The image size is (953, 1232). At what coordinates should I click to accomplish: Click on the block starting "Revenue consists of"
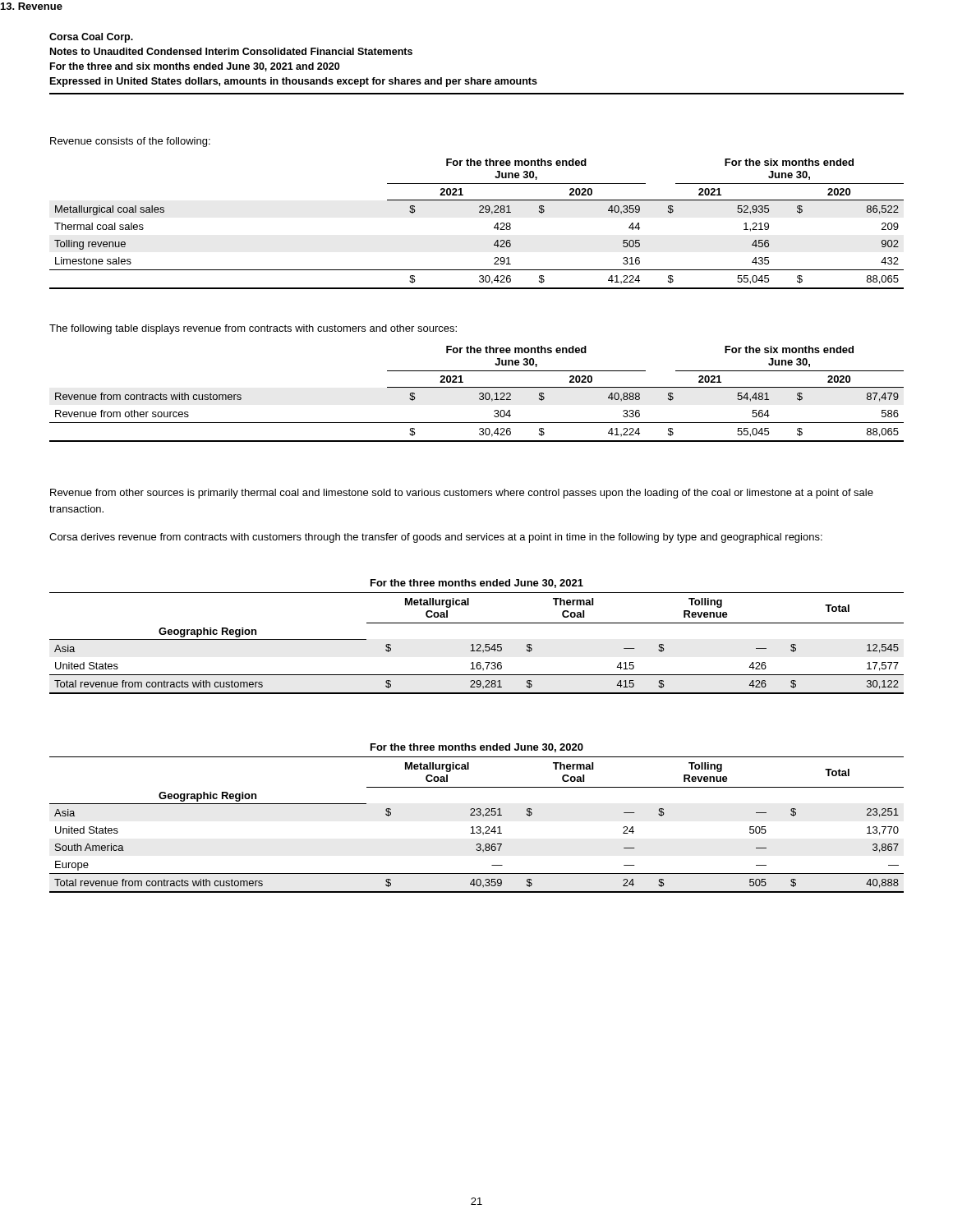[x=130, y=141]
